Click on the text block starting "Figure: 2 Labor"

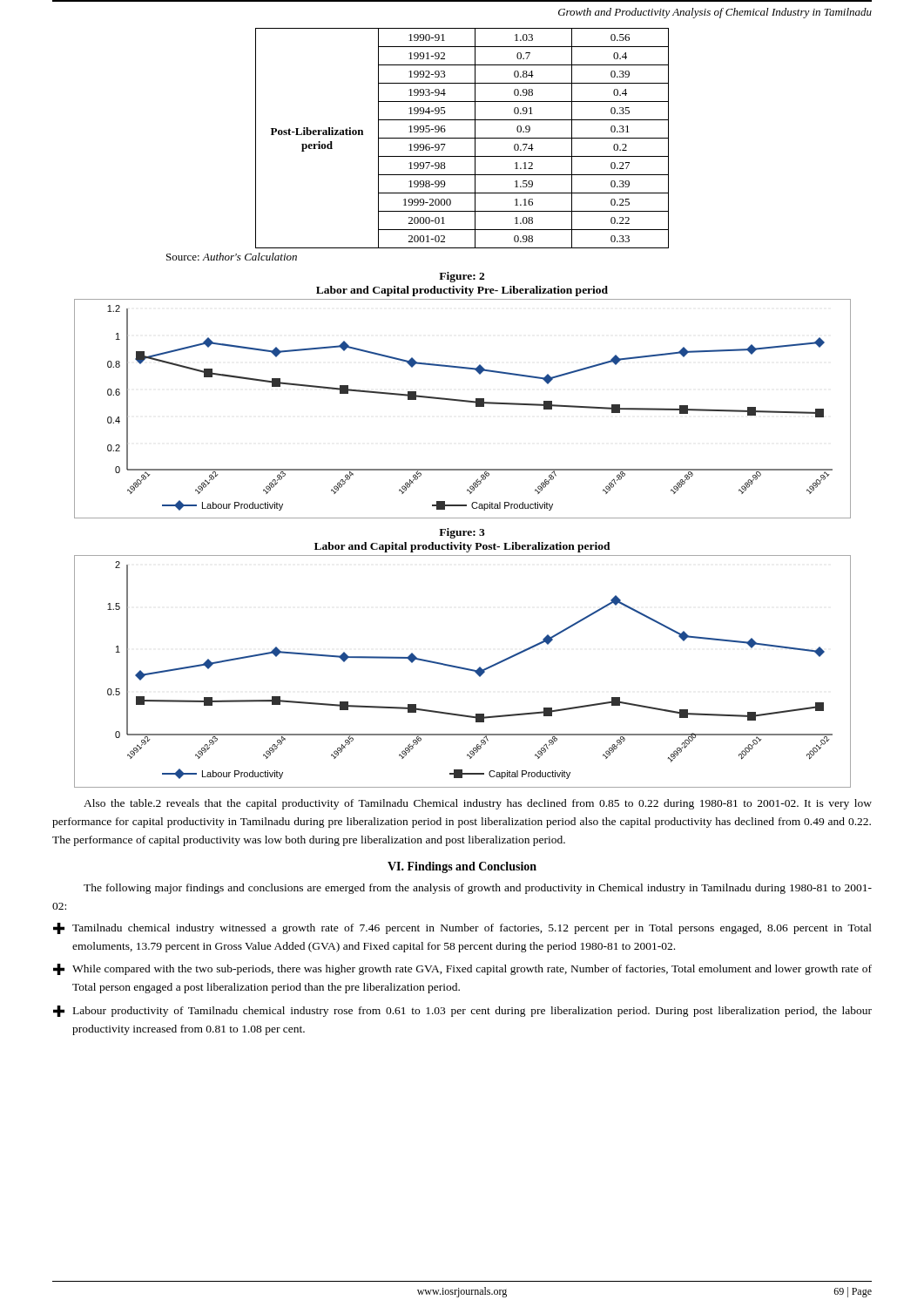[462, 283]
